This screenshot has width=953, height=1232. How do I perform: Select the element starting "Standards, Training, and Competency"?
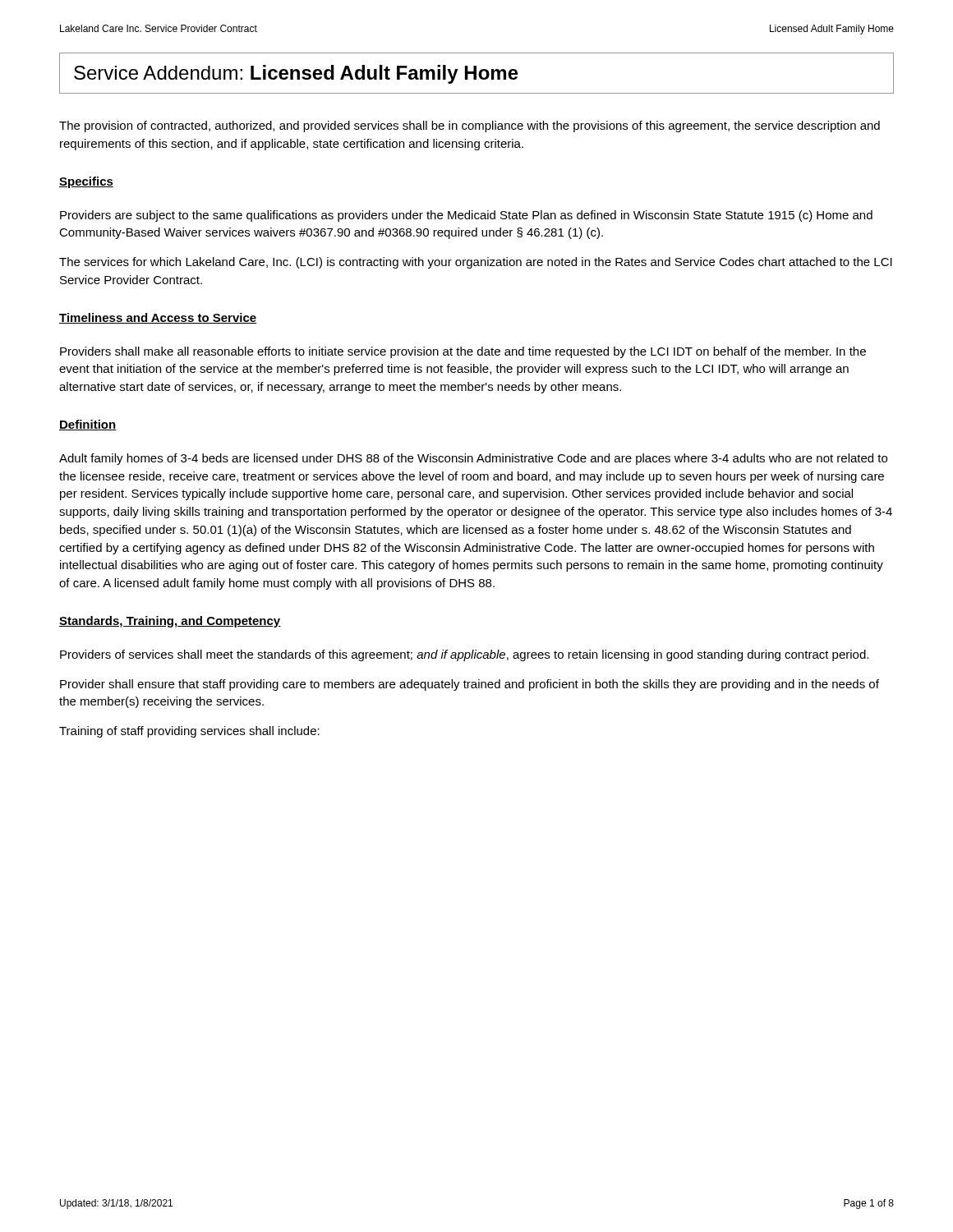[170, 620]
